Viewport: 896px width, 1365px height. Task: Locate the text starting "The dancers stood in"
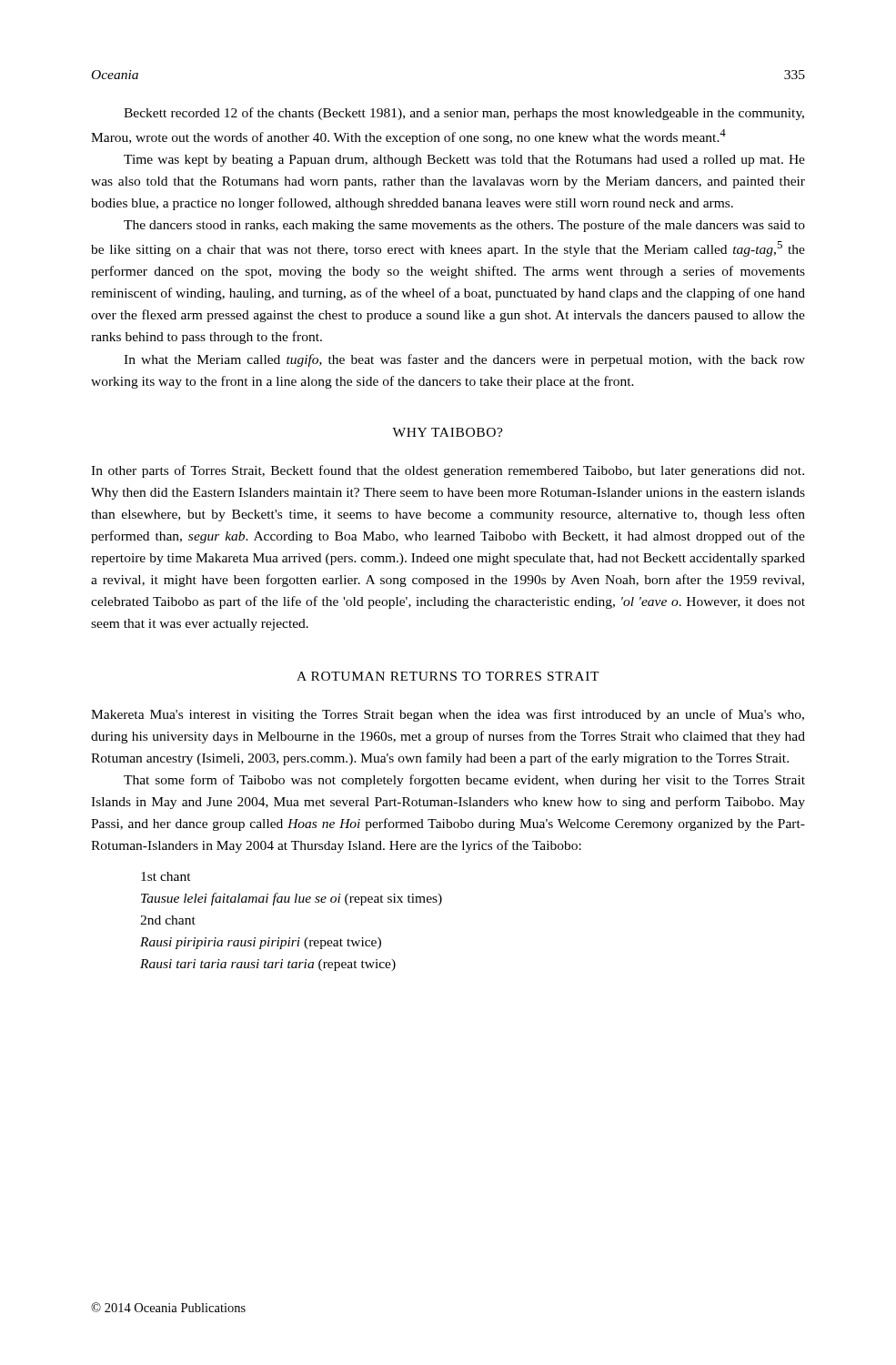[x=448, y=281]
